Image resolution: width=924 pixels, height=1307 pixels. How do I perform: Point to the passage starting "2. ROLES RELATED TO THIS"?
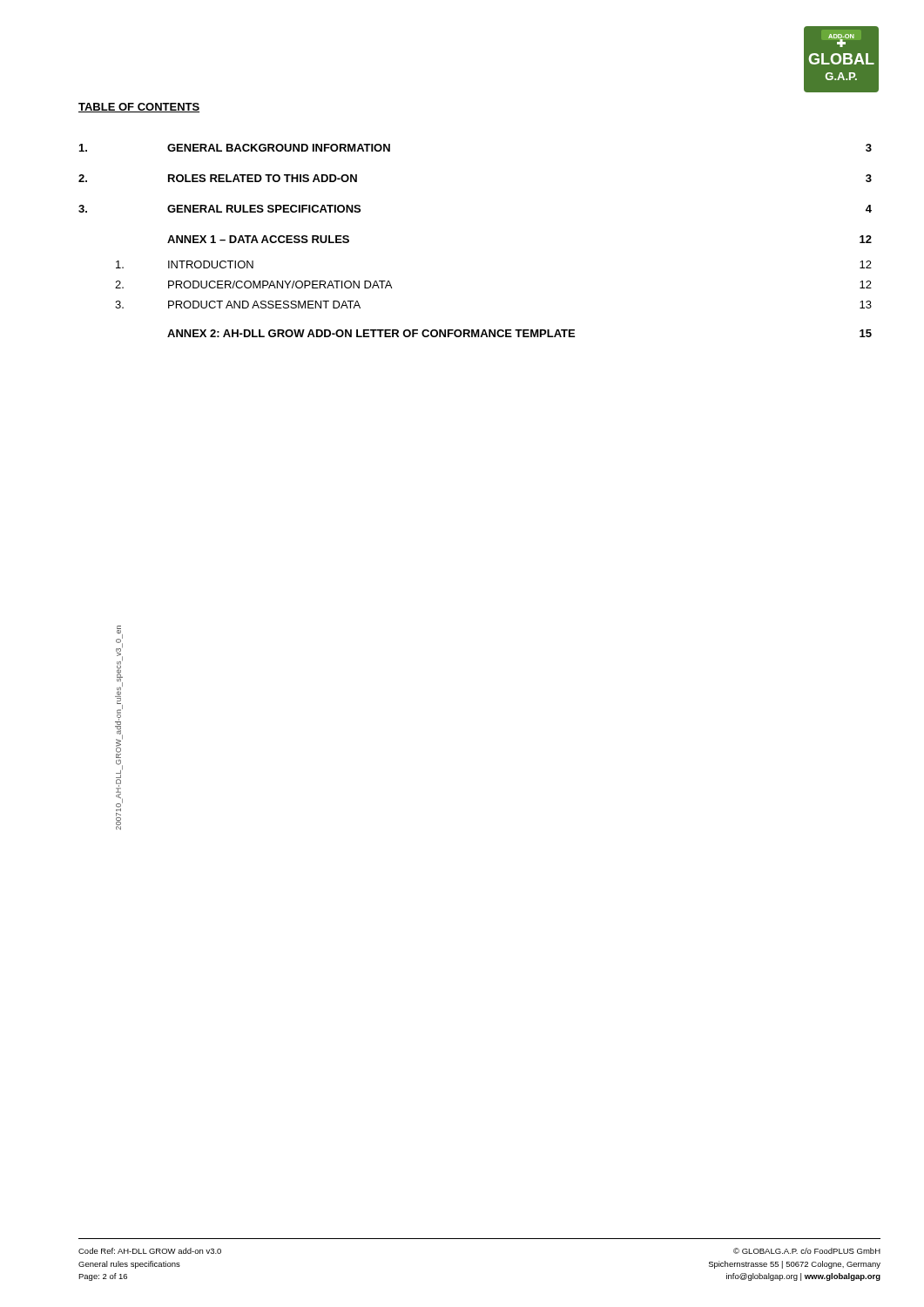coord(81,178)
